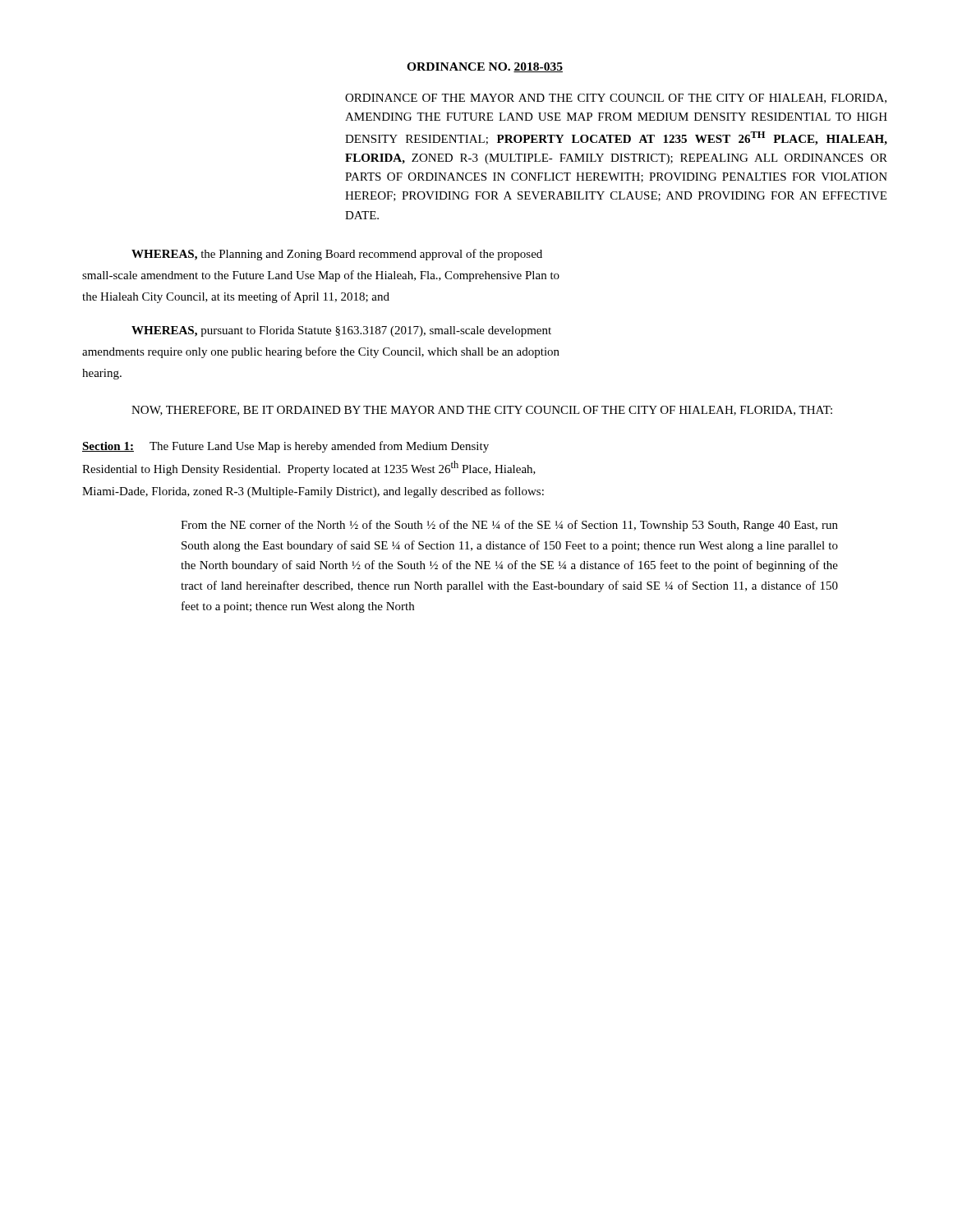Click on the region starting "WHEREAS, pursuant to Florida Statute"
953x1232 pixels.
[x=485, y=351]
